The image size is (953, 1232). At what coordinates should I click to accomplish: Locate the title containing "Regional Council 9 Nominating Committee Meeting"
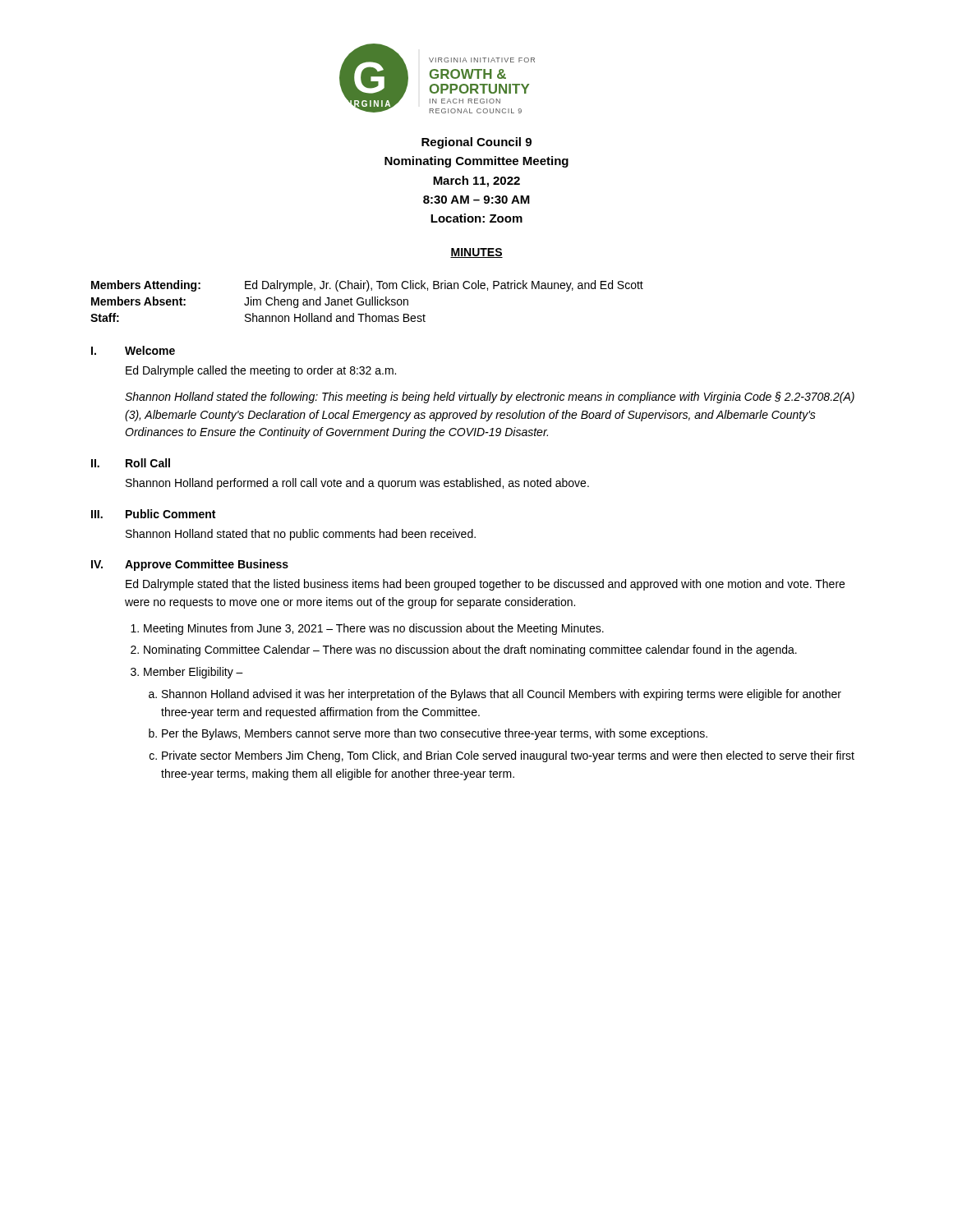click(476, 180)
